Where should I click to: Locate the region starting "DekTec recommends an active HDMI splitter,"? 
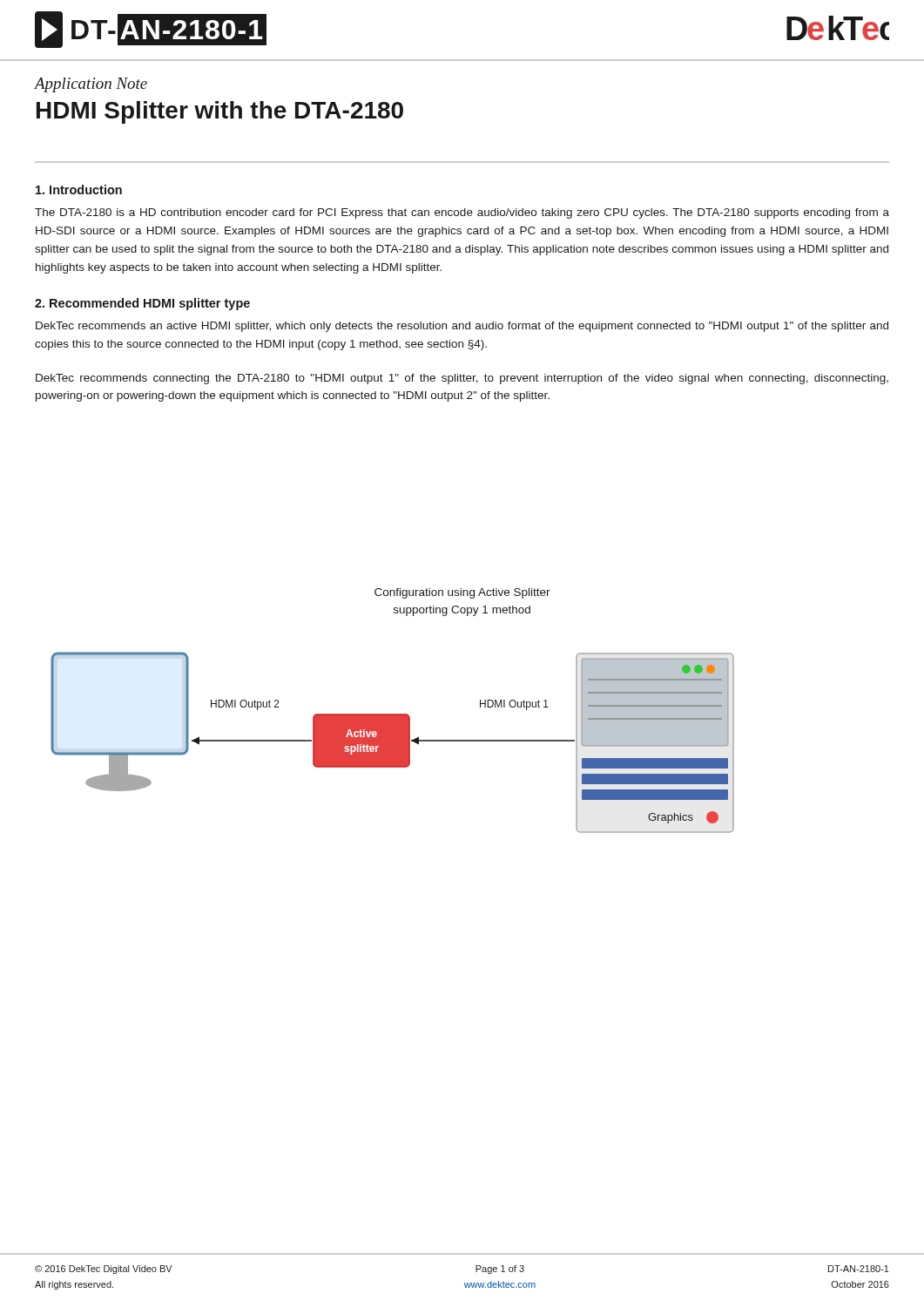pyautogui.click(x=462, y=334)
